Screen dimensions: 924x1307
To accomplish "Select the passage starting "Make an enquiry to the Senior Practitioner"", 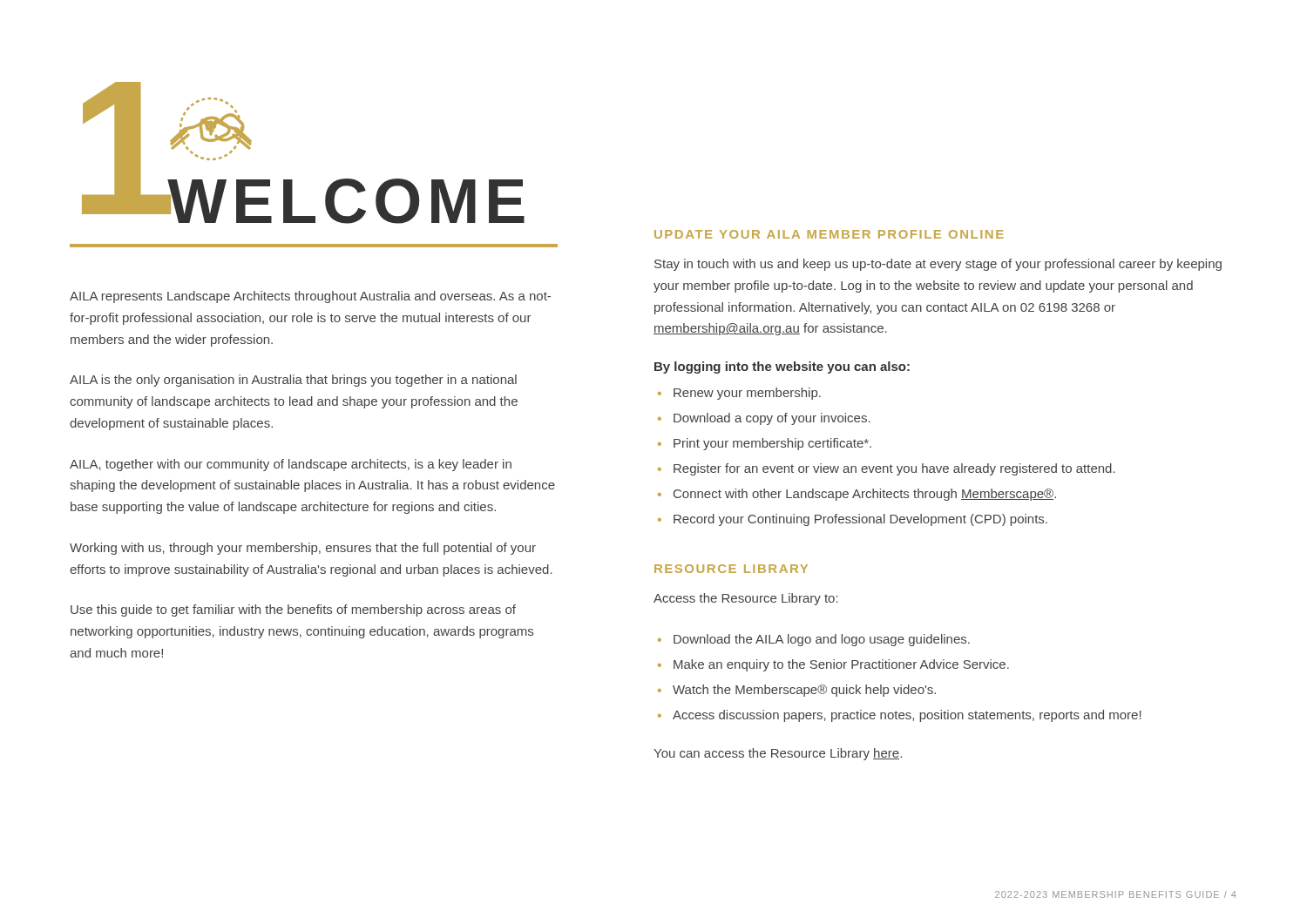I will click(841, 664).
